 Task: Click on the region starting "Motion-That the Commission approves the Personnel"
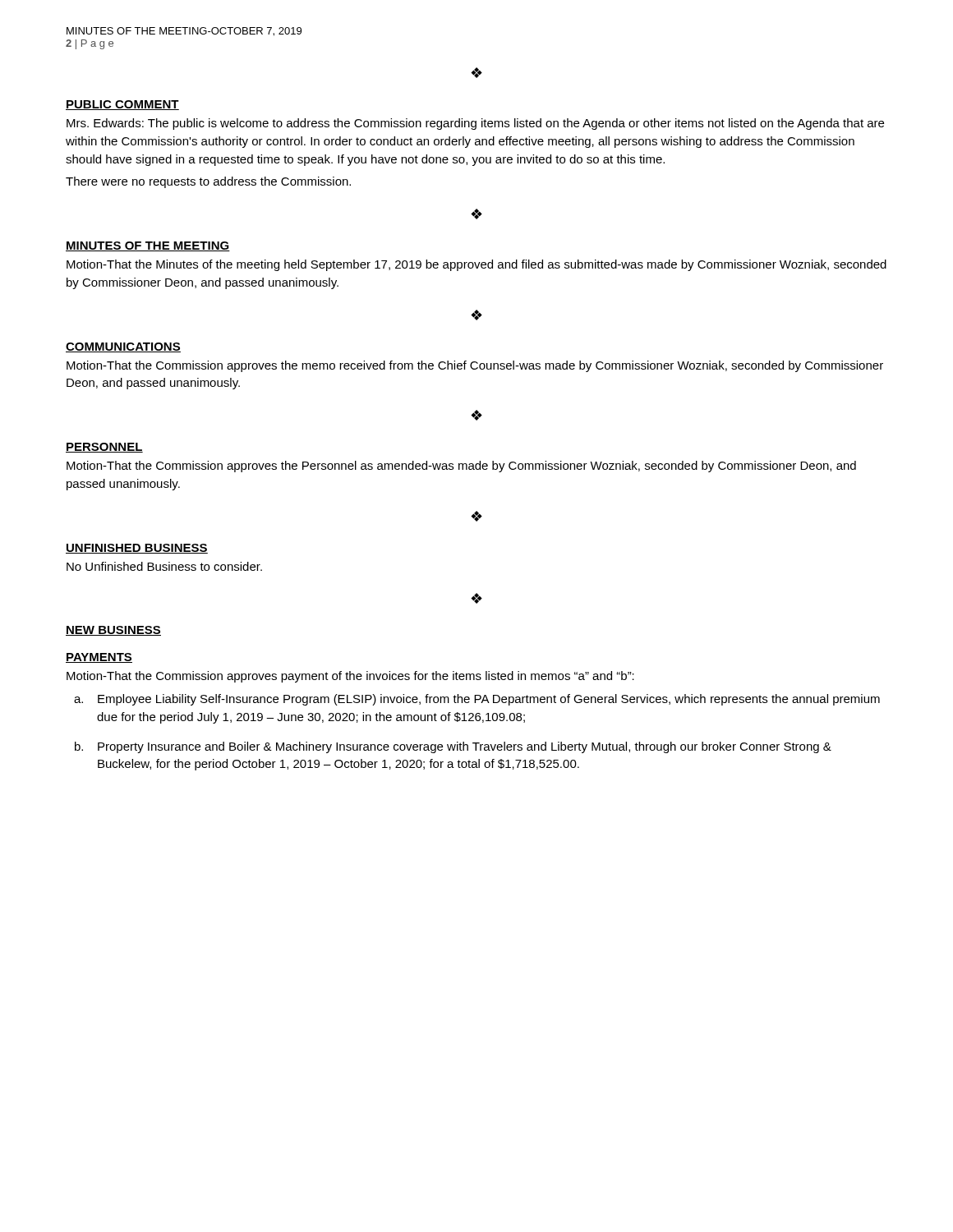click(461, 474)
